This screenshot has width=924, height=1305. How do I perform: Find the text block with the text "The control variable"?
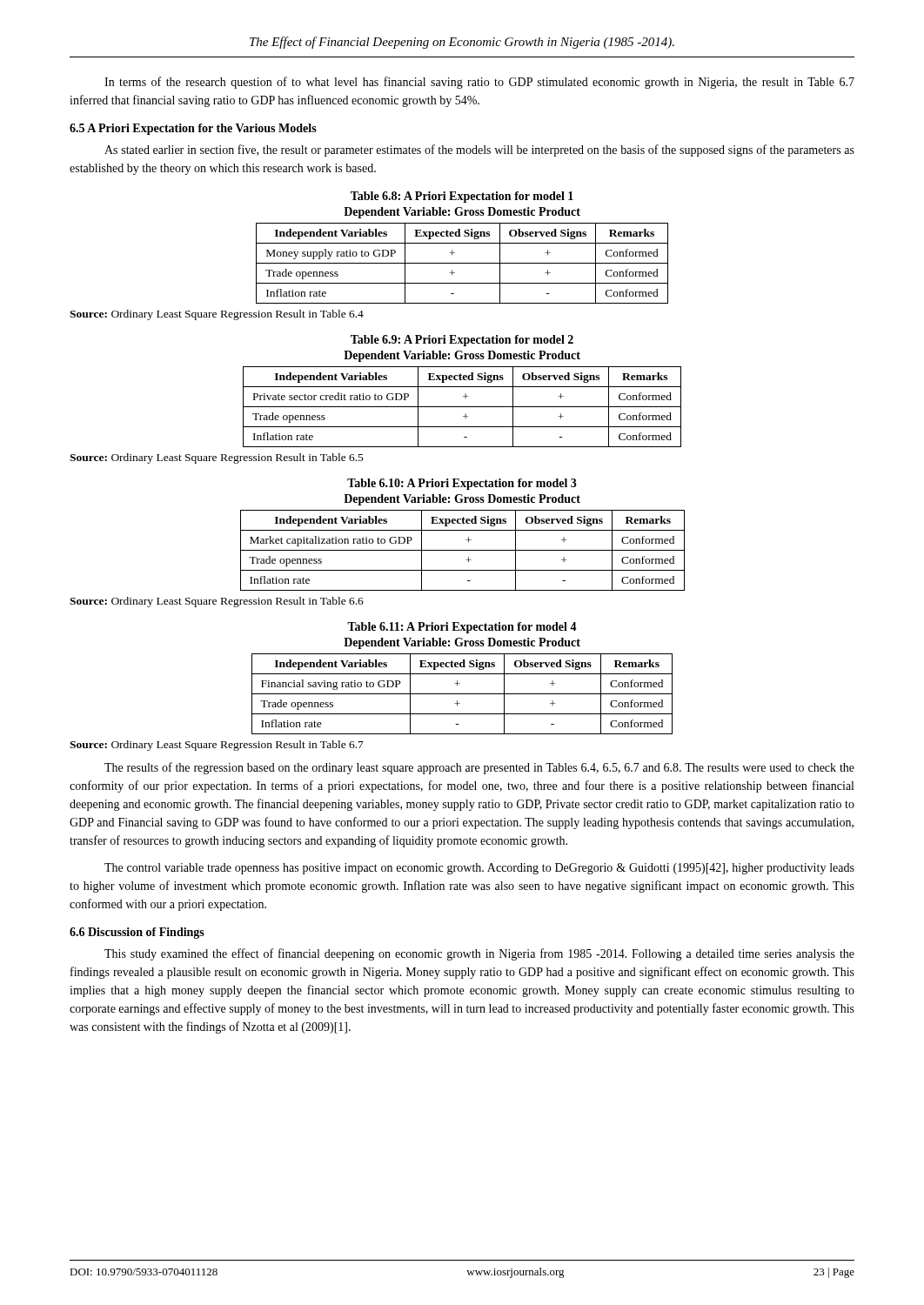tap(462, 886)
